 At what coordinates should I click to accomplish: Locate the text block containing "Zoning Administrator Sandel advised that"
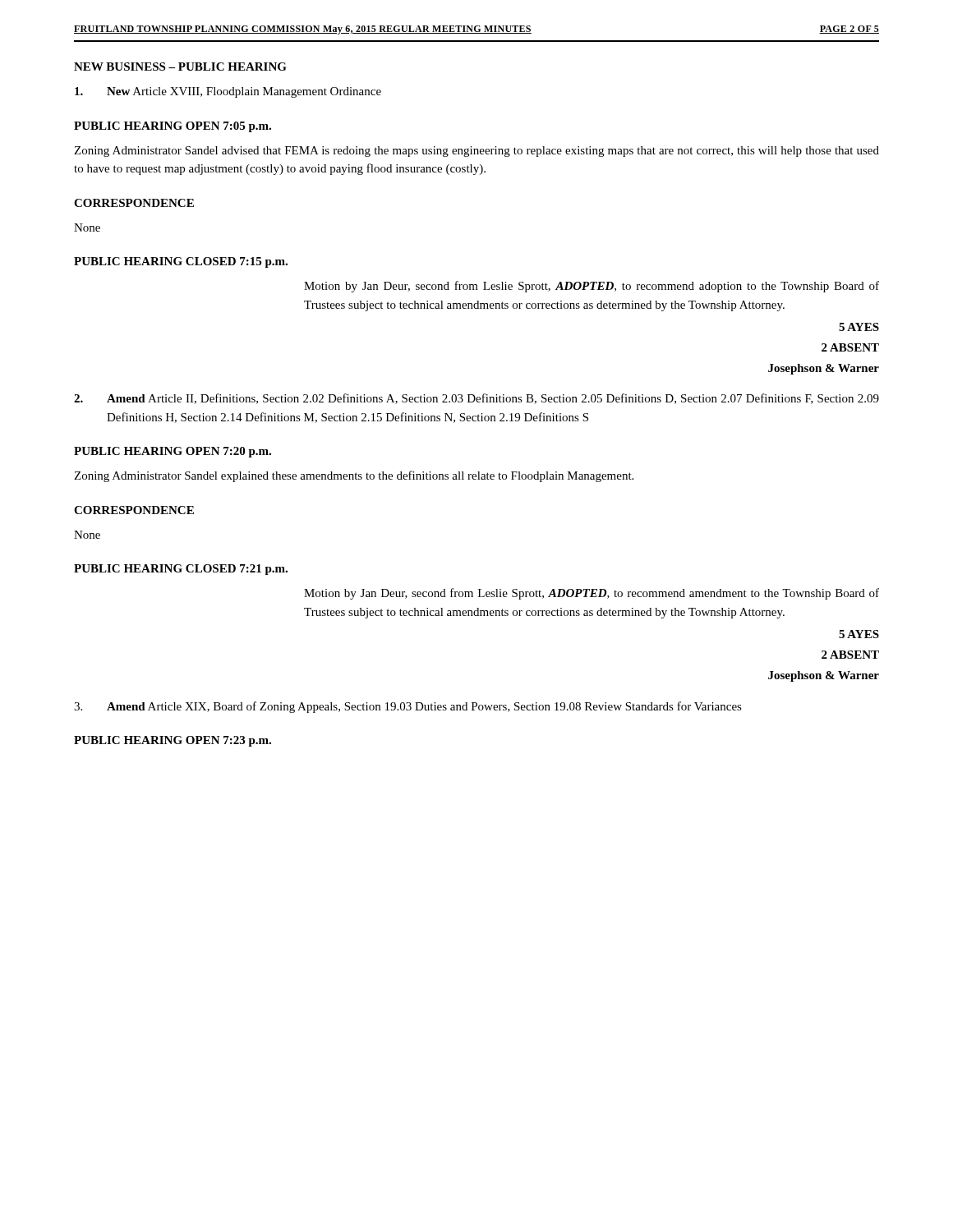click(476, 159)
